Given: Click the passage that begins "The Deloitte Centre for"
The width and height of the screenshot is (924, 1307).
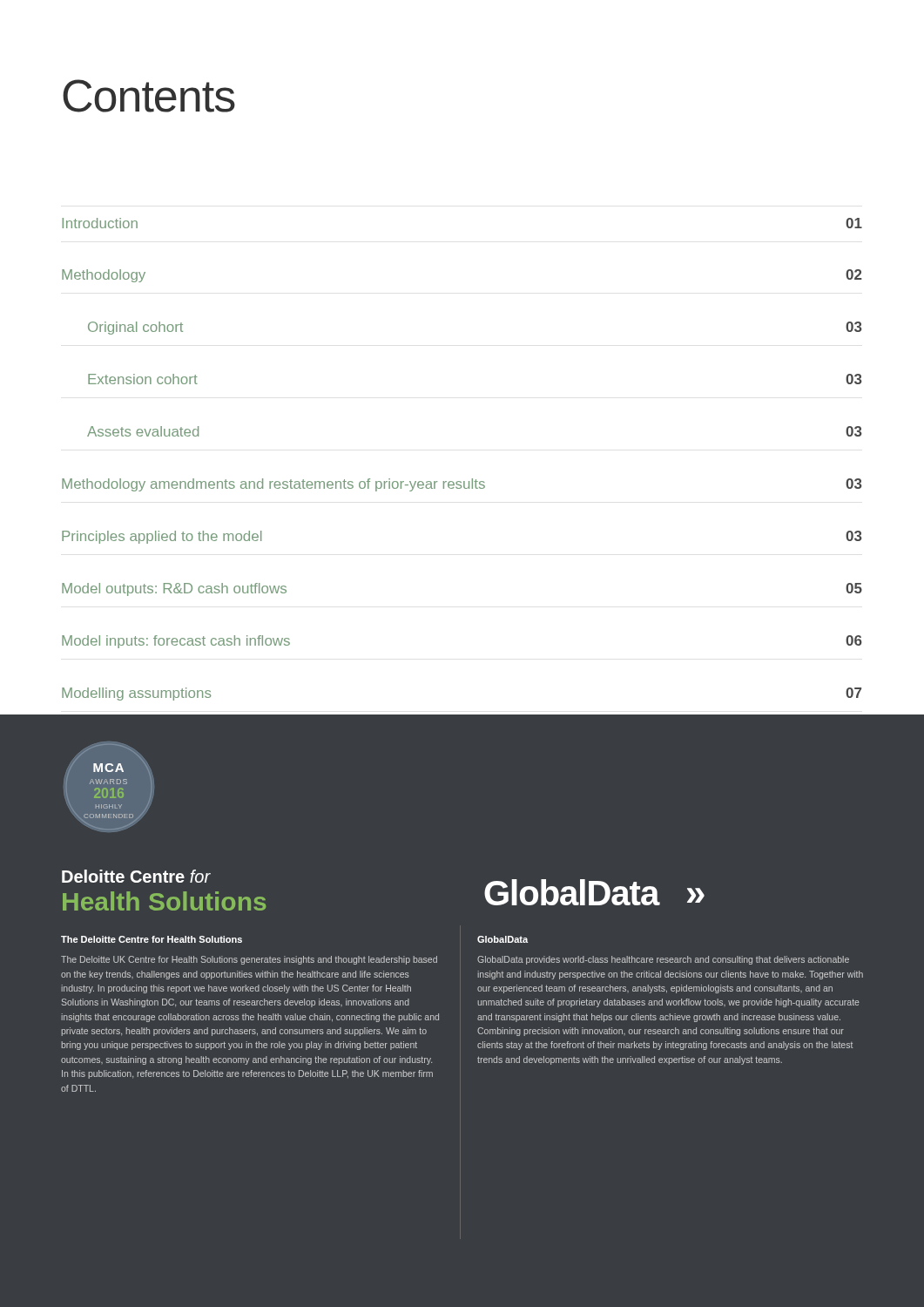Looking at the screenshot, I should [x=250, y=1013].
